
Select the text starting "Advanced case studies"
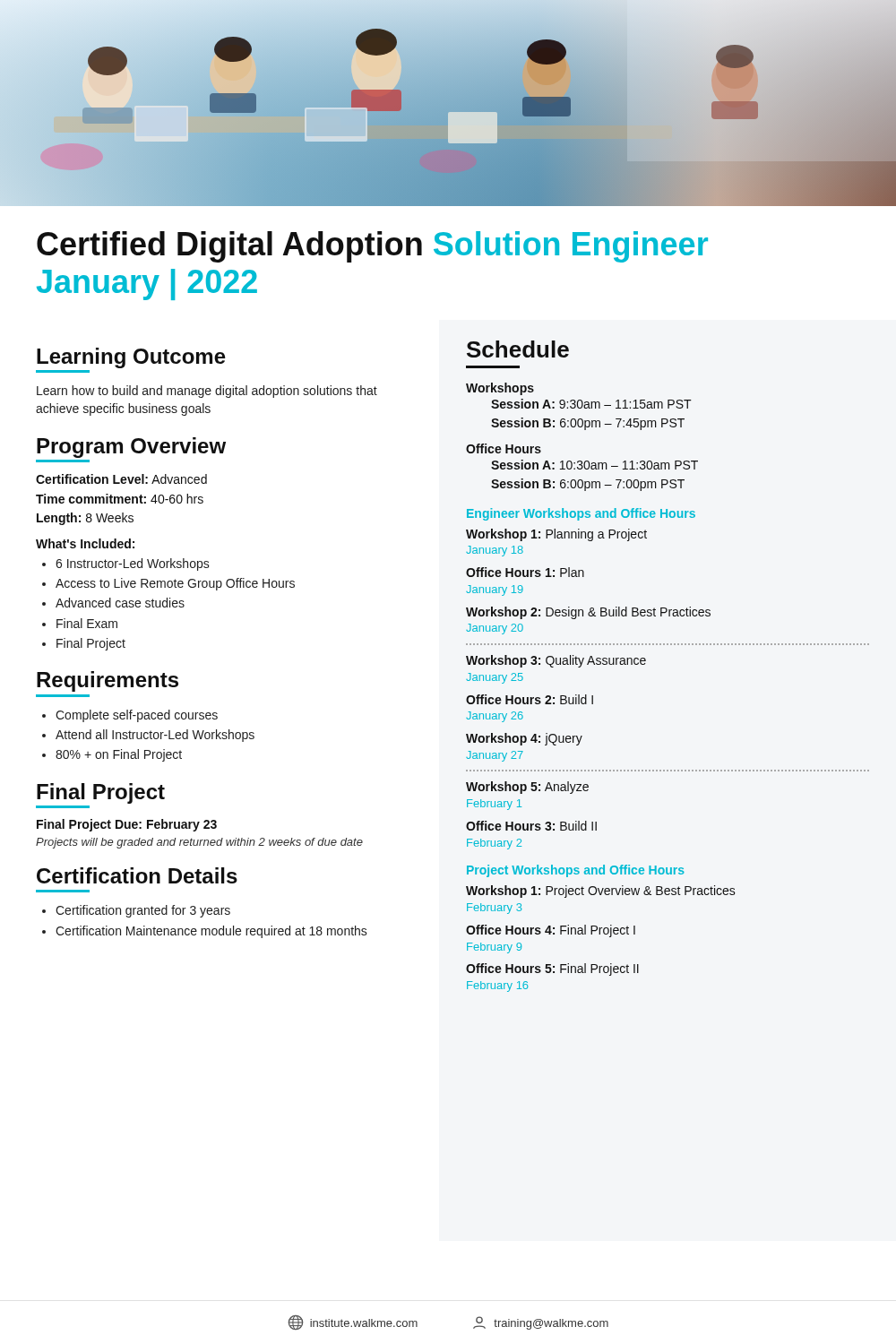[x=120, y=603]
